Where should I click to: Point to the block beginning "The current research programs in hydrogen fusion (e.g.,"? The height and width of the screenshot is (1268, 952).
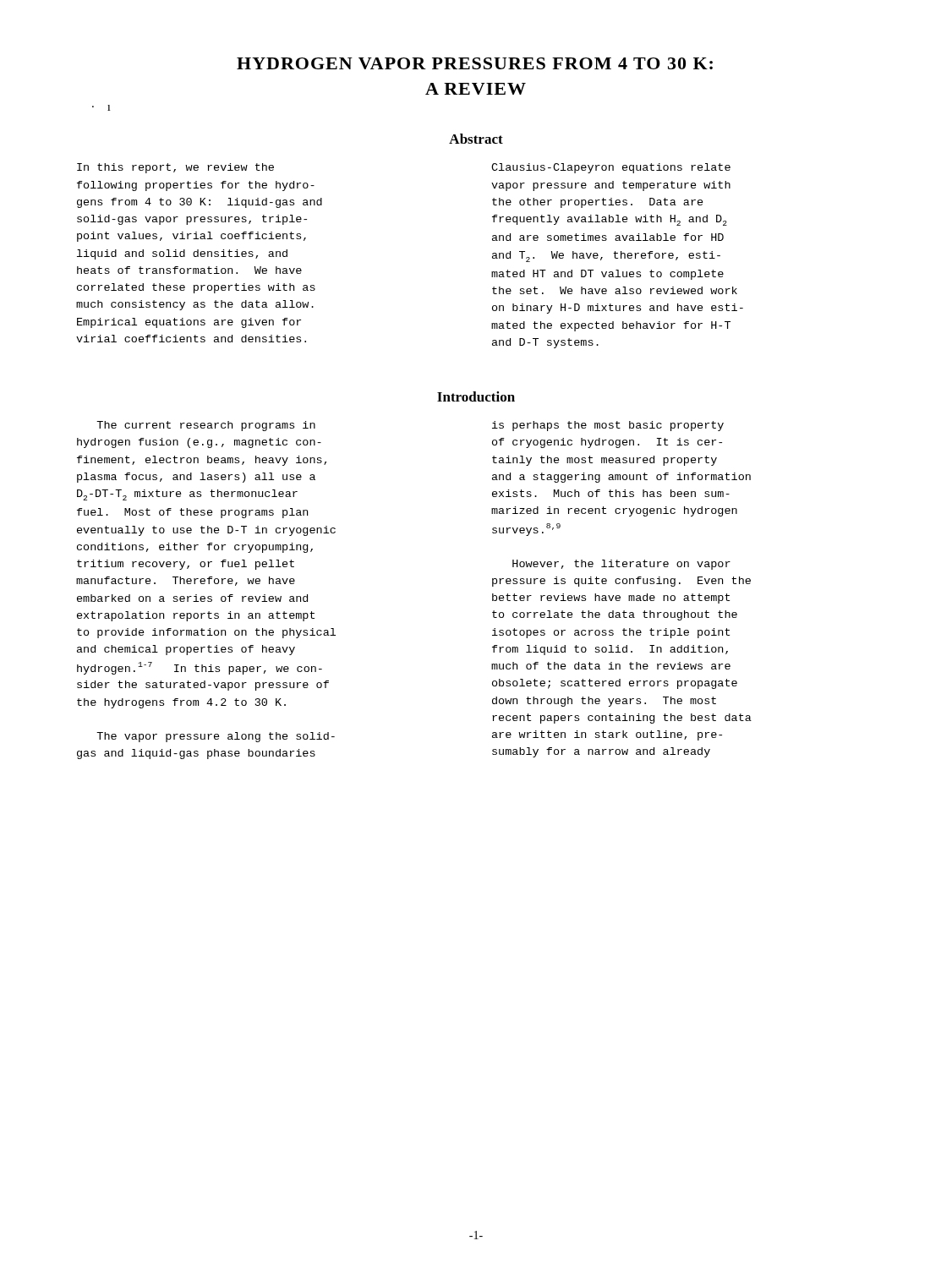click(x=206, y=590)
